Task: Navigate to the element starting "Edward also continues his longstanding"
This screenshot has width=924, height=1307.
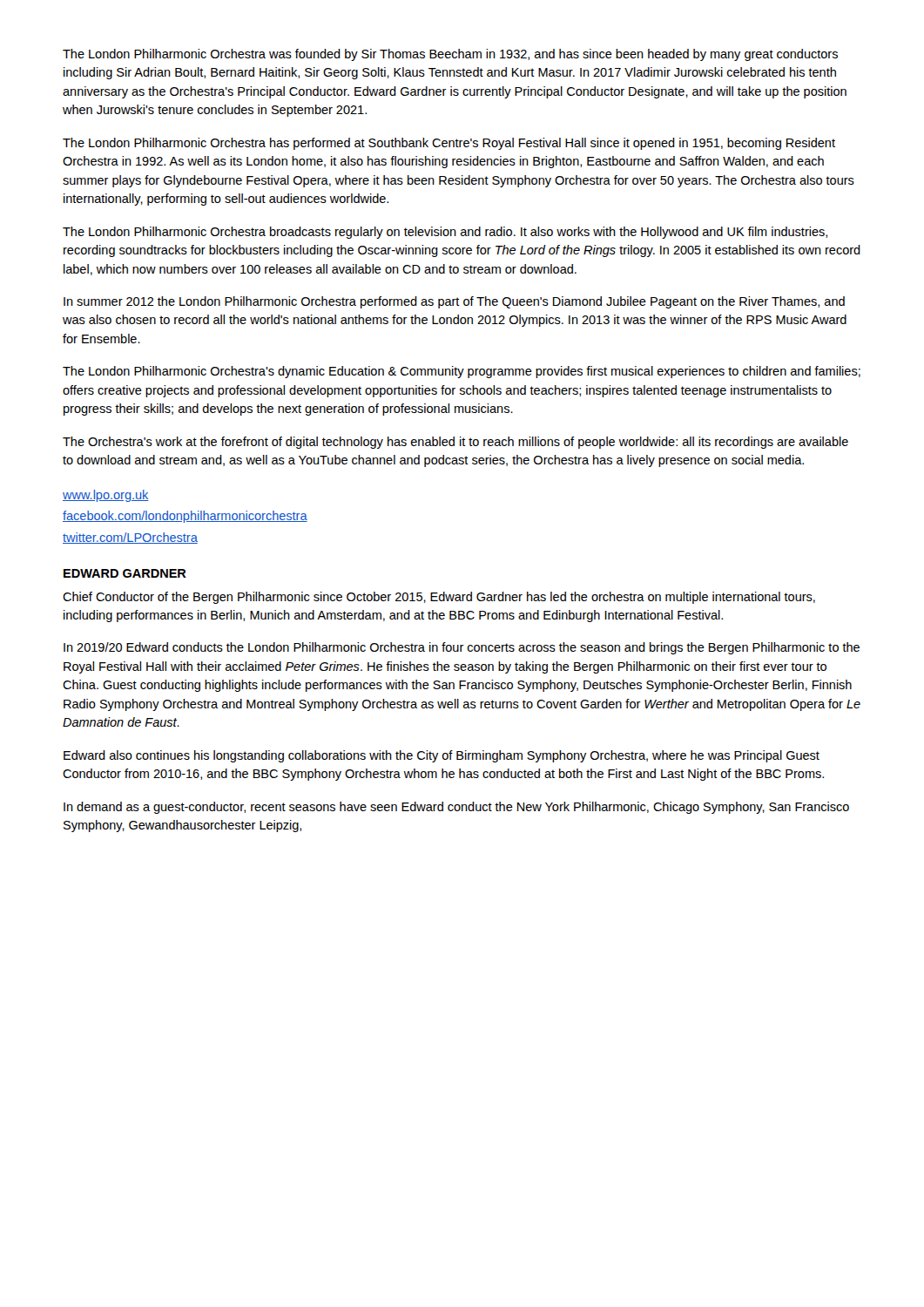Action: click(444, 765)
